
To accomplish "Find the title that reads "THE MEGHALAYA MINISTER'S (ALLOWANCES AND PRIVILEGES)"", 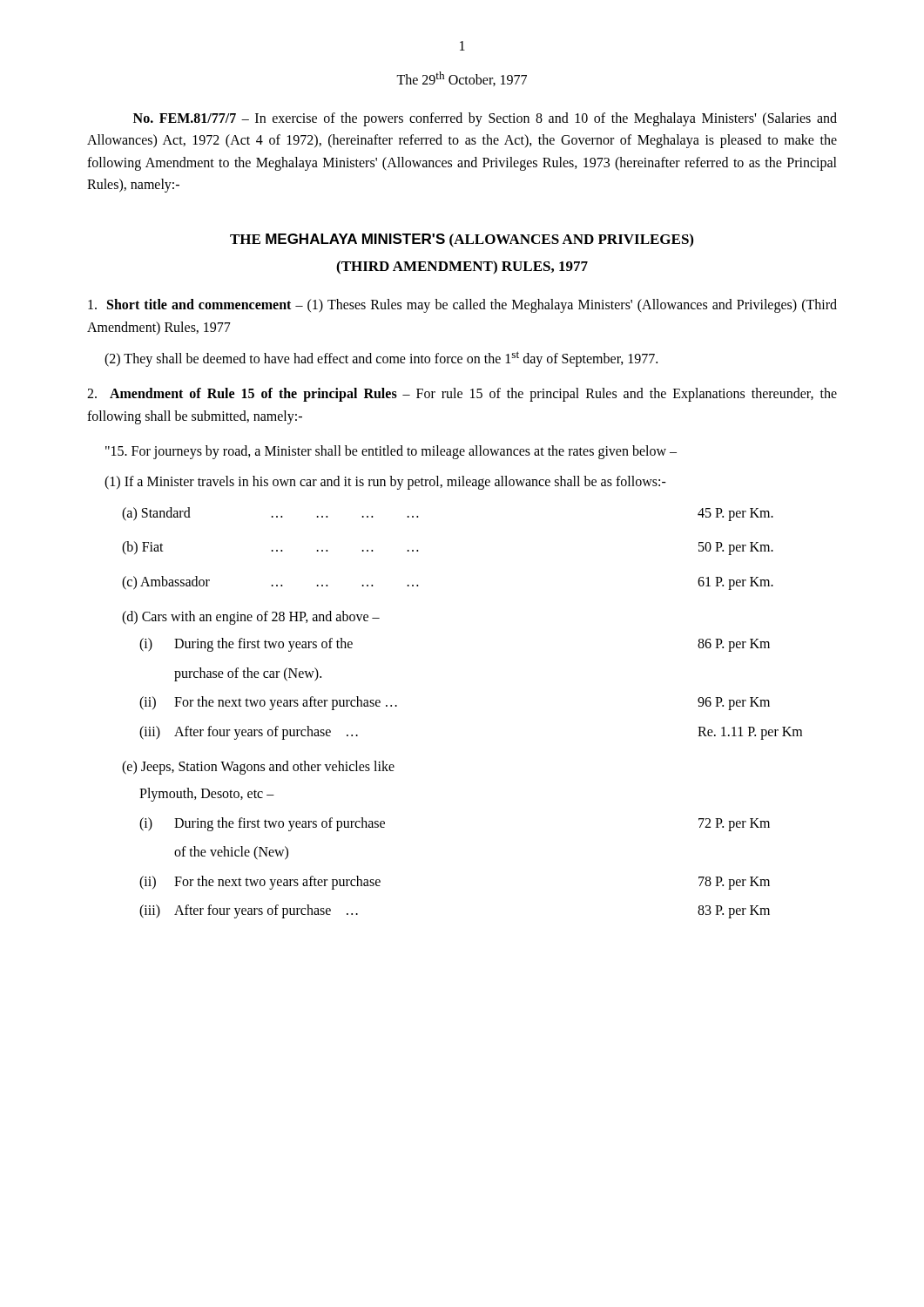I will 462,239.
